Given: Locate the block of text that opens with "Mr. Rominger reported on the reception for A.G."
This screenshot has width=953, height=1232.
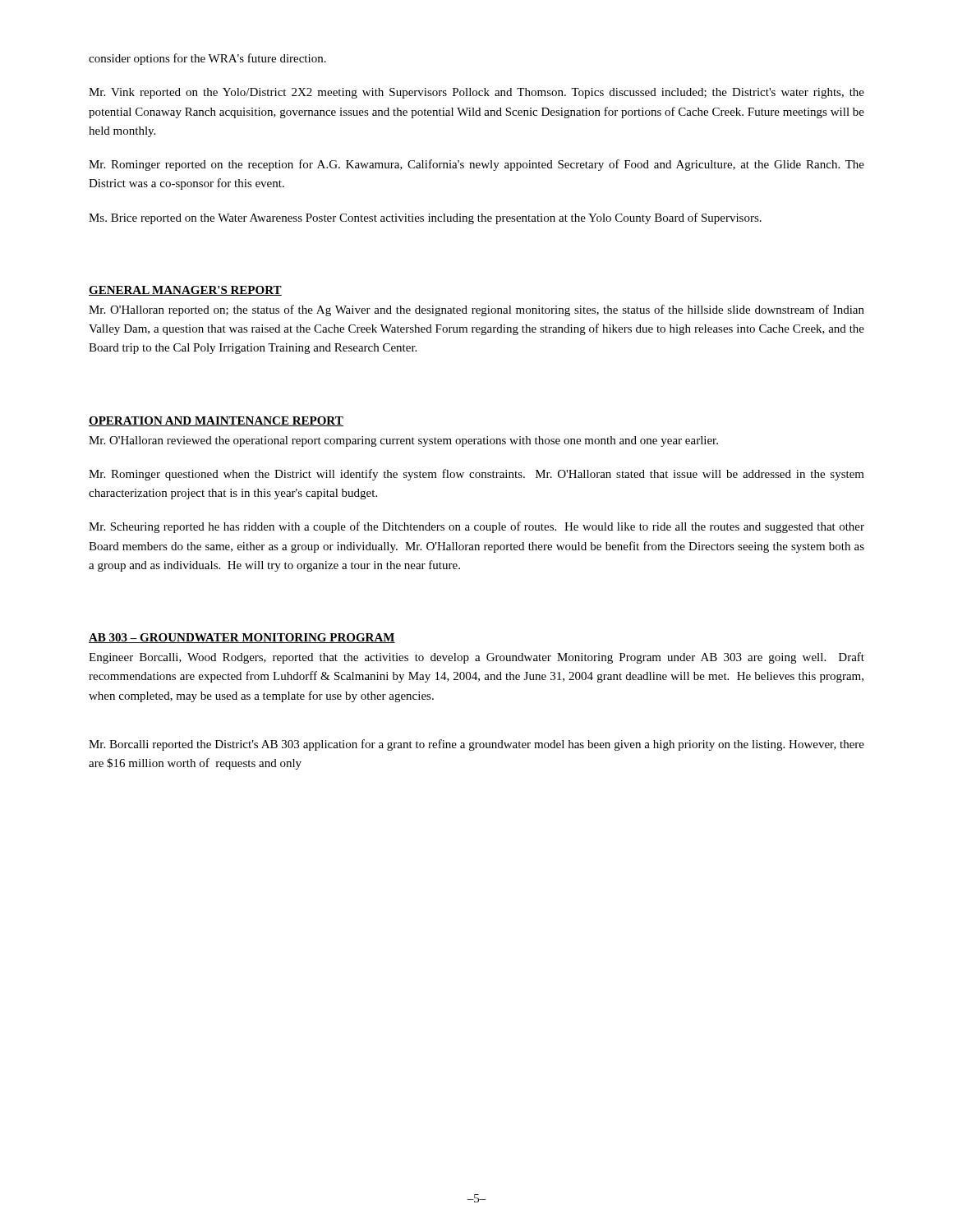Looking at the screenshot, I should pos(476,174).
